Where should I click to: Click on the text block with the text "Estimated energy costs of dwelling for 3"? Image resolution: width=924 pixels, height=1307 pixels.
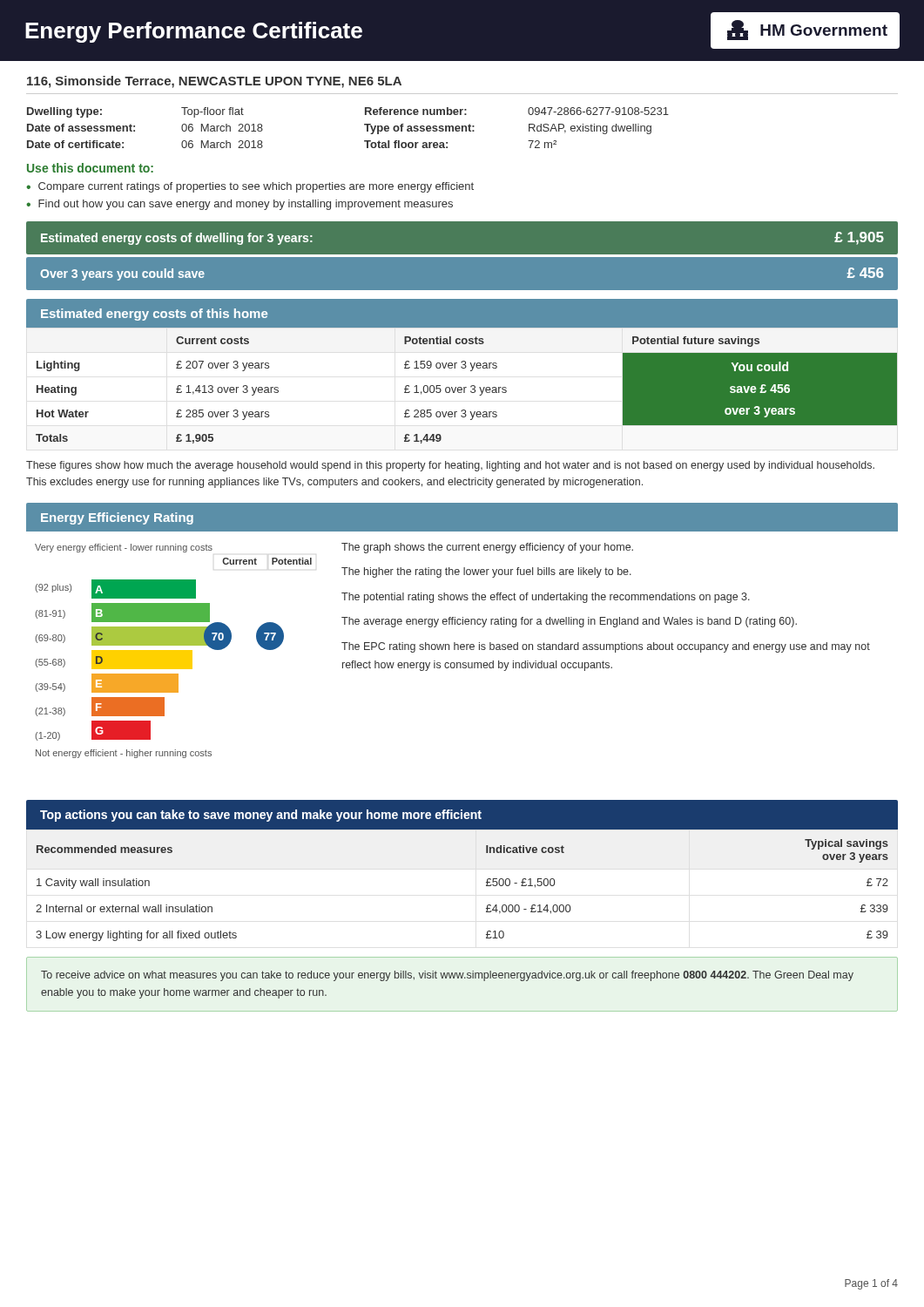coord(174,238)
